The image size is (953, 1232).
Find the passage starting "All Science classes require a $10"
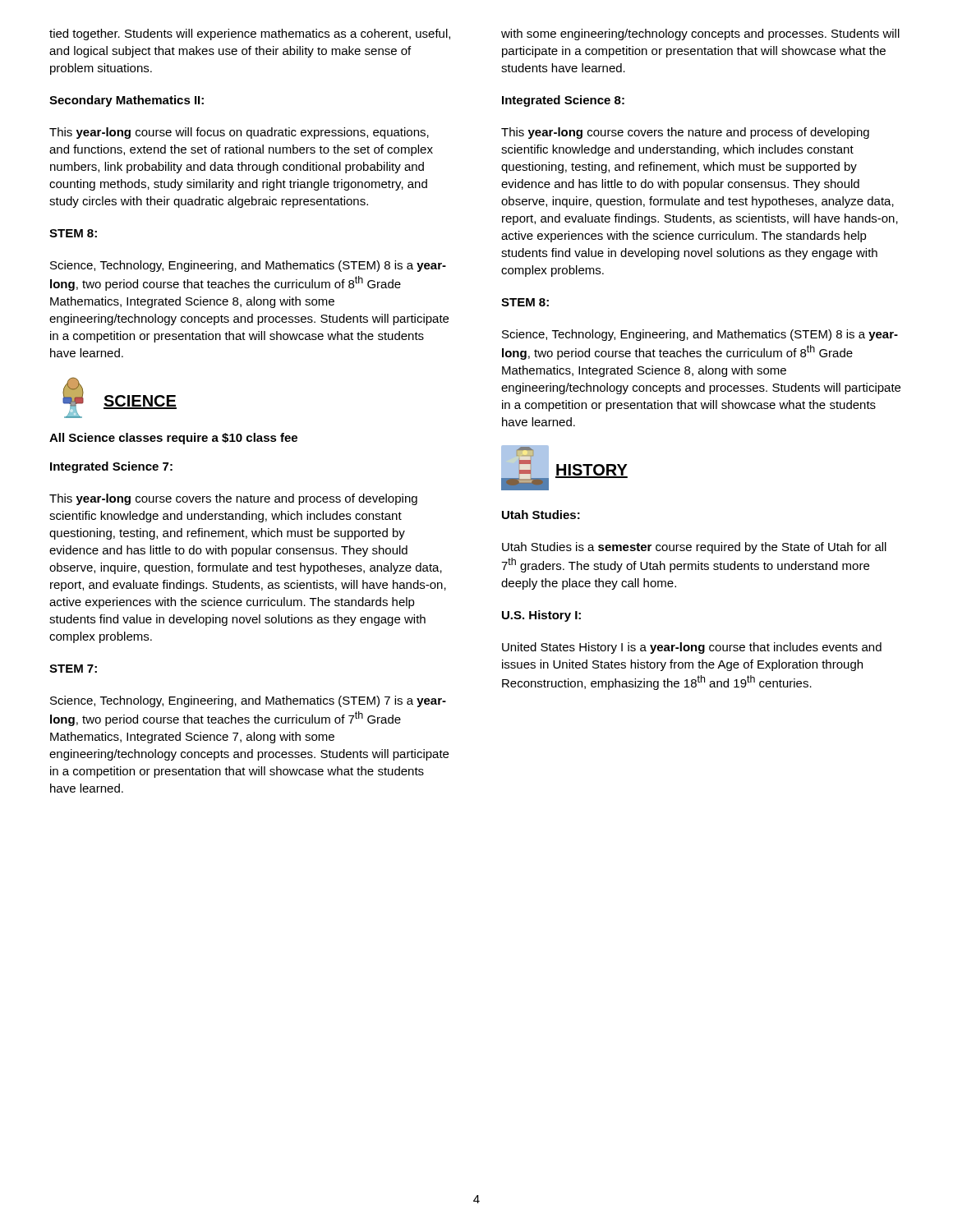pos(251,437)
